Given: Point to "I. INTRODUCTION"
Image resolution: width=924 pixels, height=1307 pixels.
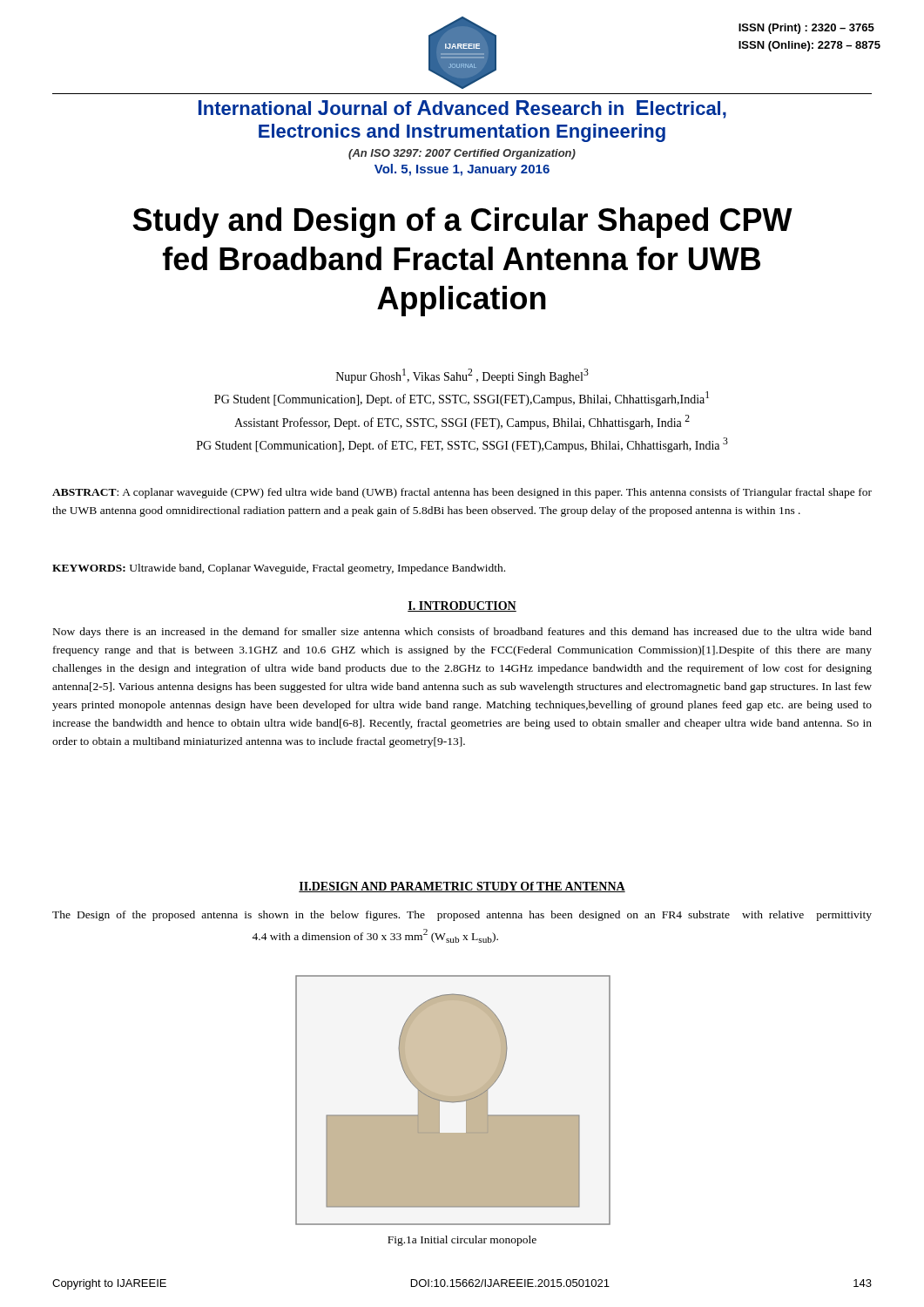Looking at the screenshot, I should point(462,606).
